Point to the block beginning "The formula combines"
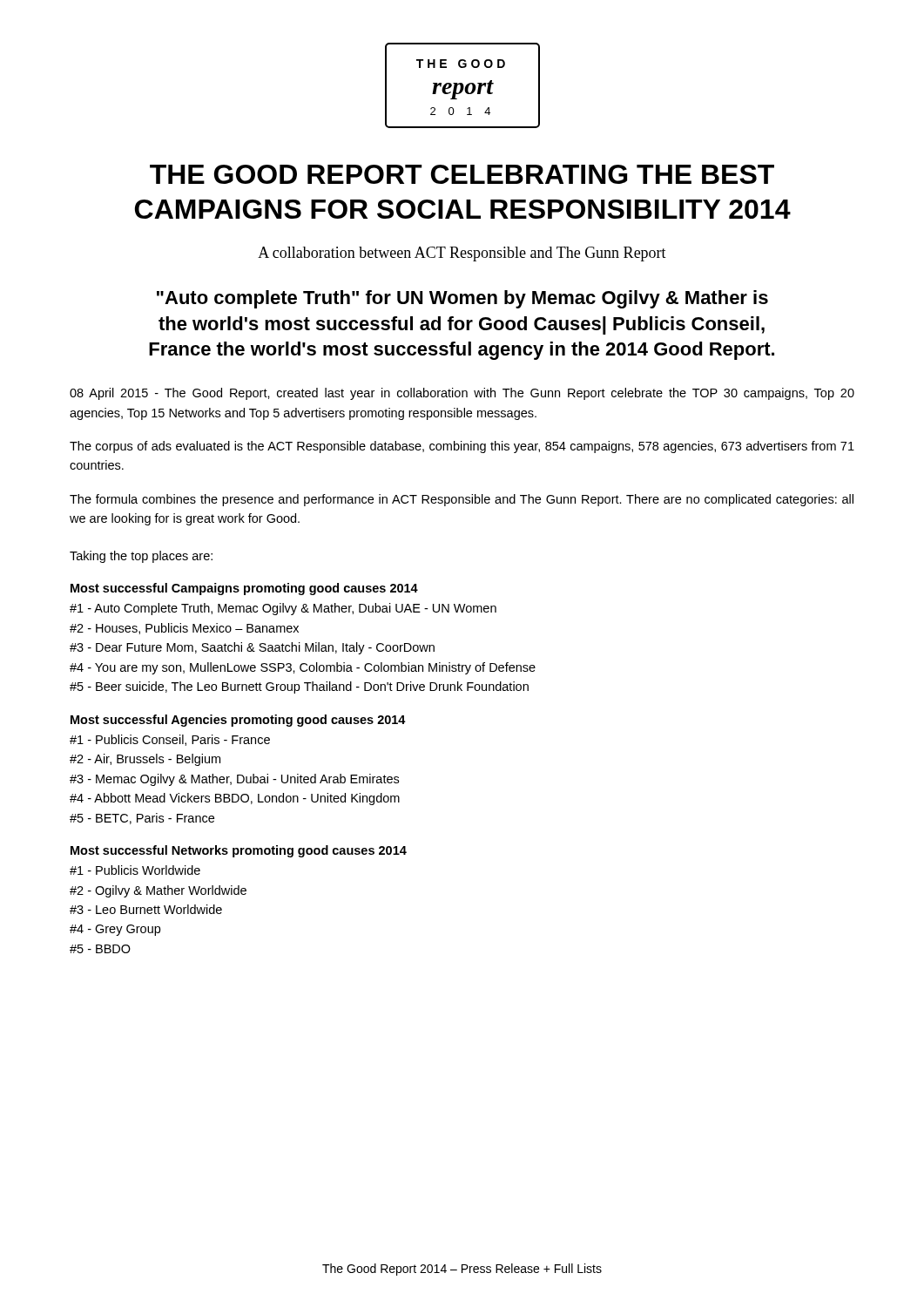Viewport: 924px width, 1307px height. coord(462,509)
